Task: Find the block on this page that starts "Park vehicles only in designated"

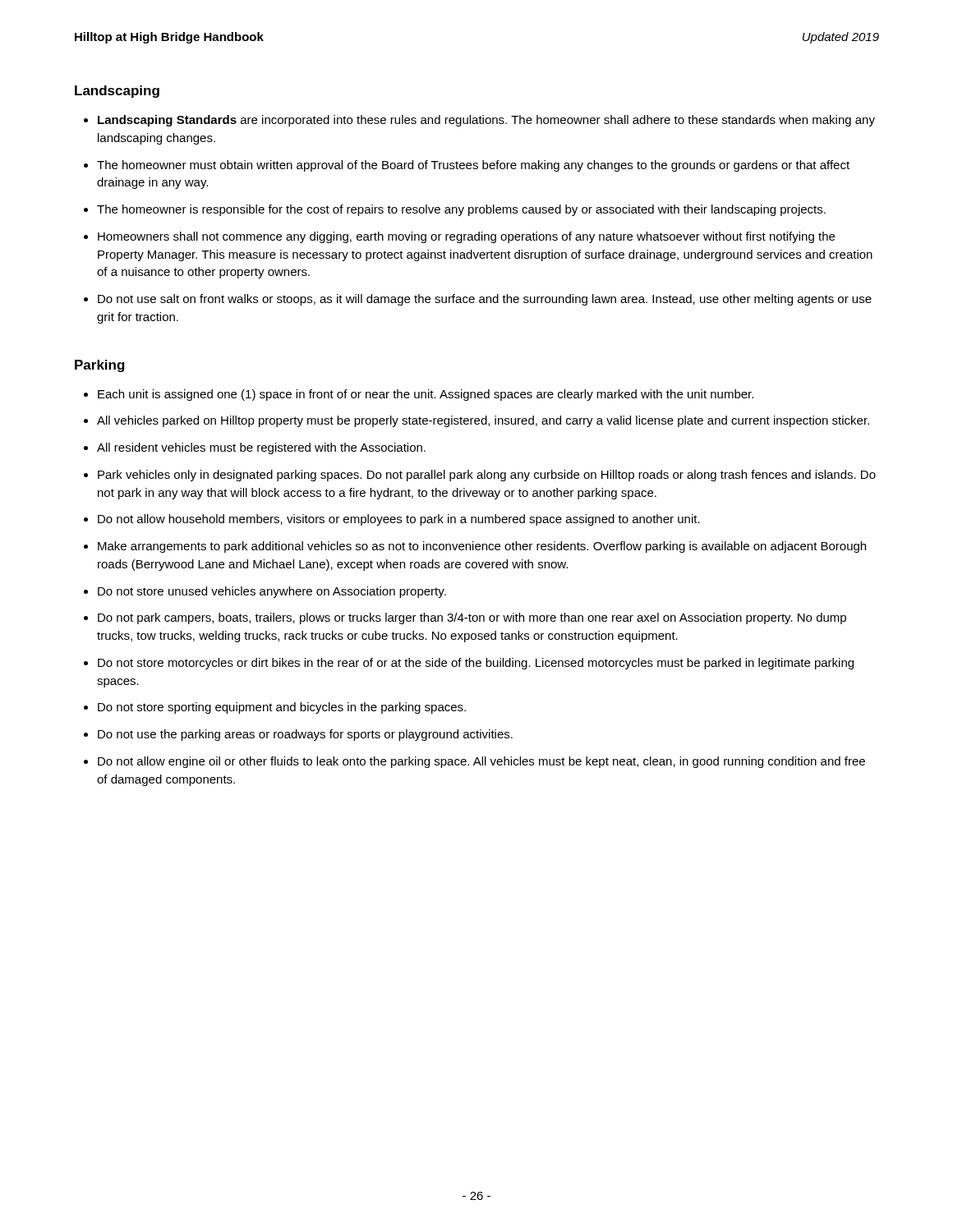Action: coord(486,483)
